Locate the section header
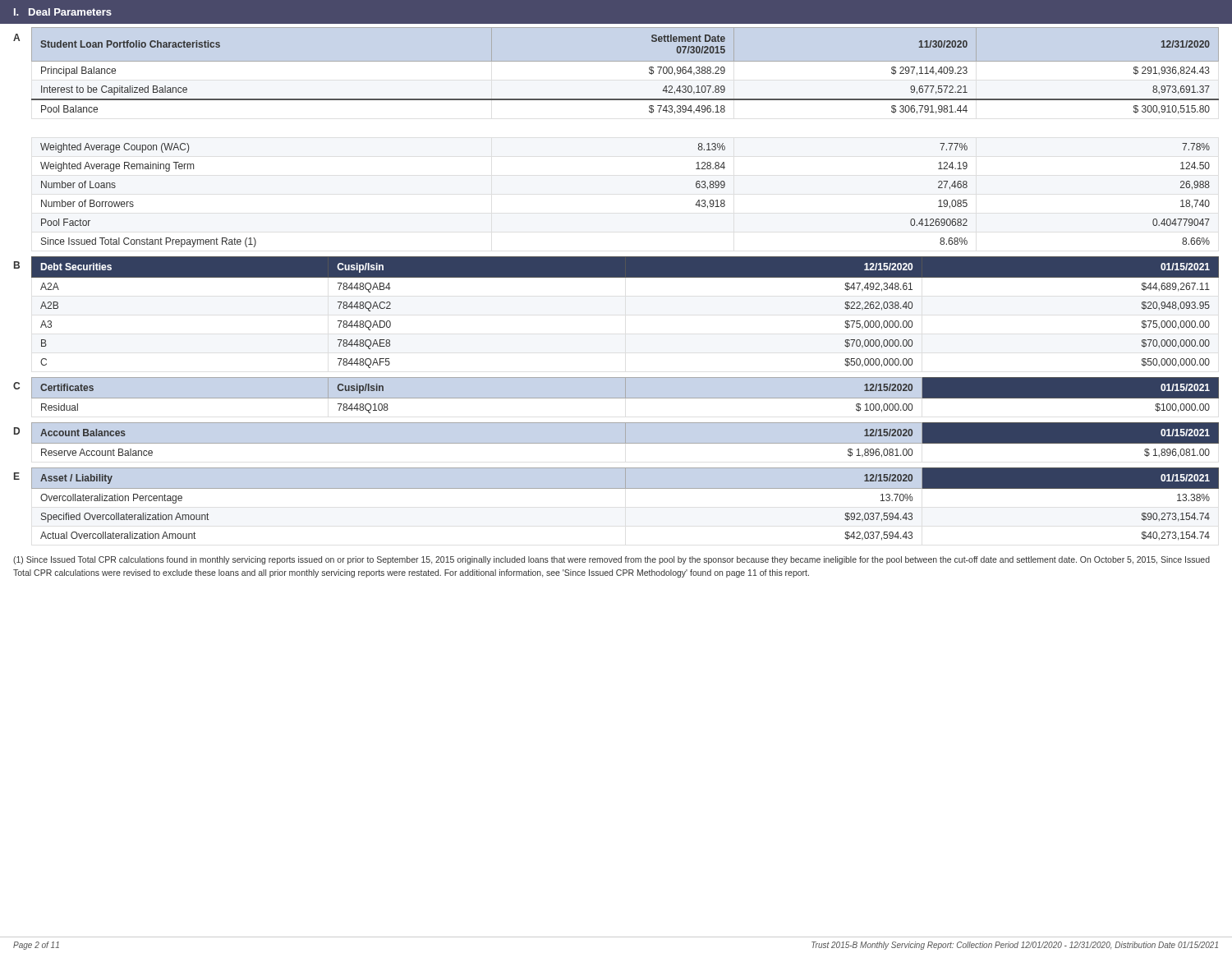 coord(62,12)
